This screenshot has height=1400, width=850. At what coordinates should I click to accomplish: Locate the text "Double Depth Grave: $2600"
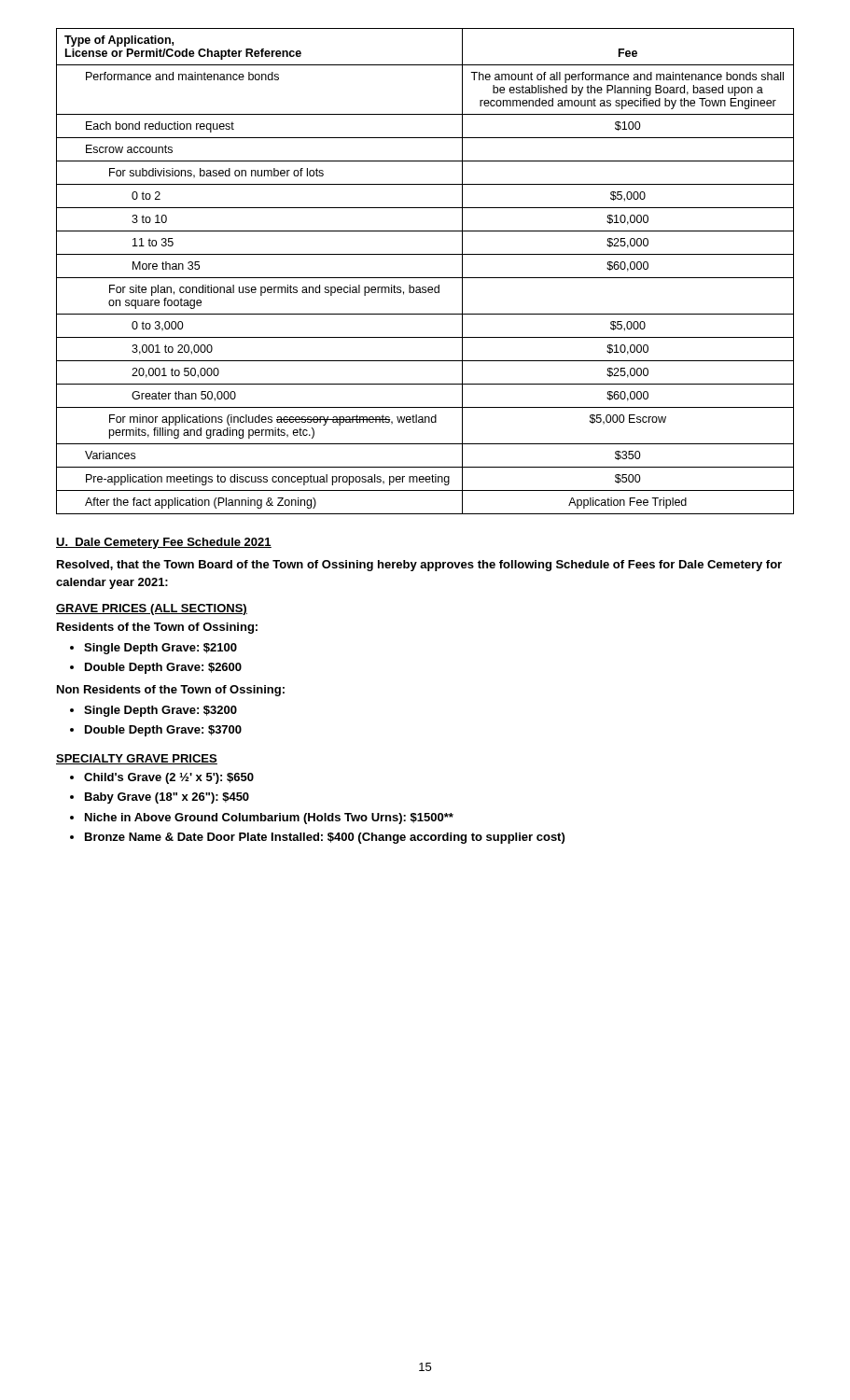point(163,668)
